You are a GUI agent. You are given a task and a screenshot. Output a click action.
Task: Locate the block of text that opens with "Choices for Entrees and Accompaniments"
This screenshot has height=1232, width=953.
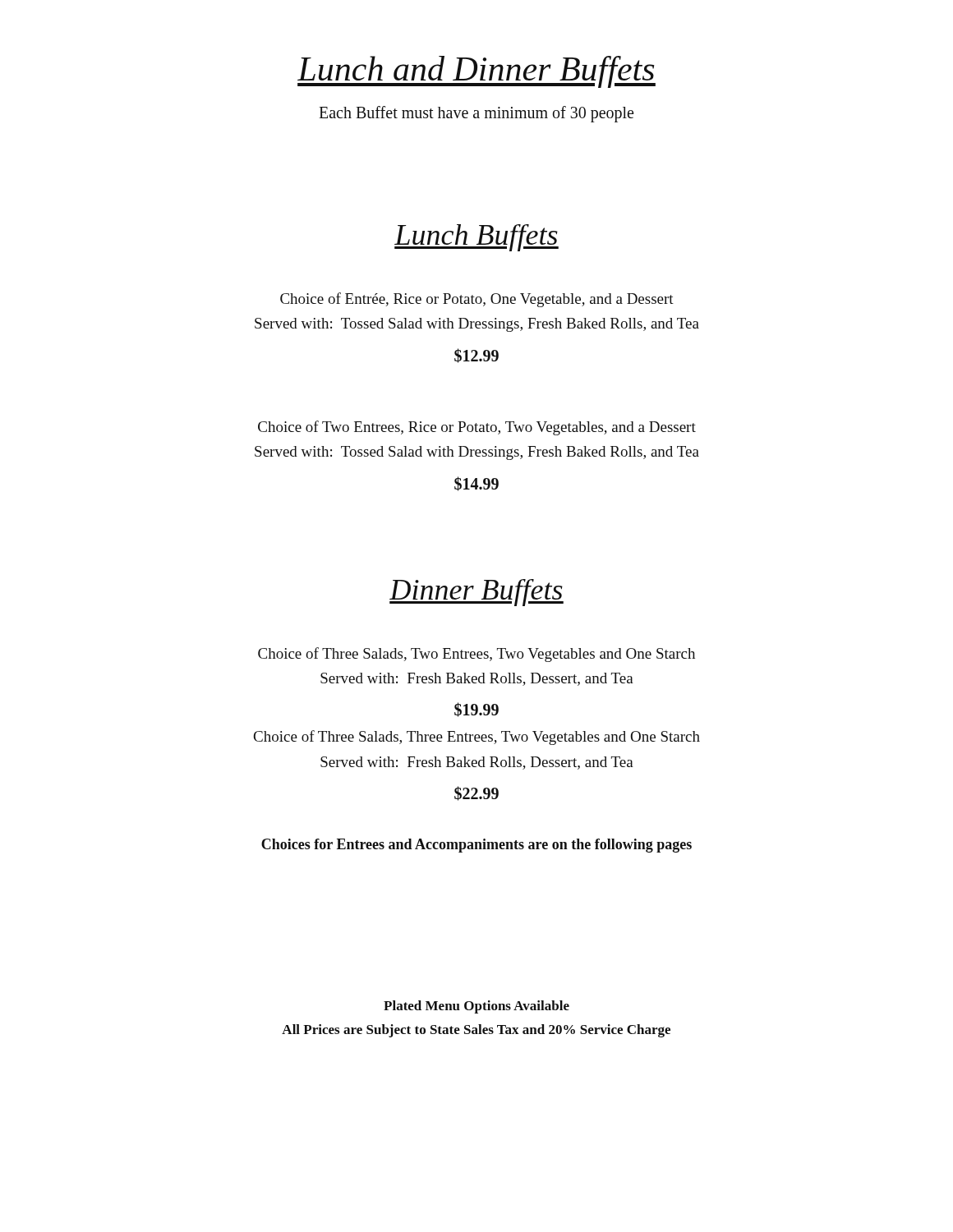tap(476, 845)
